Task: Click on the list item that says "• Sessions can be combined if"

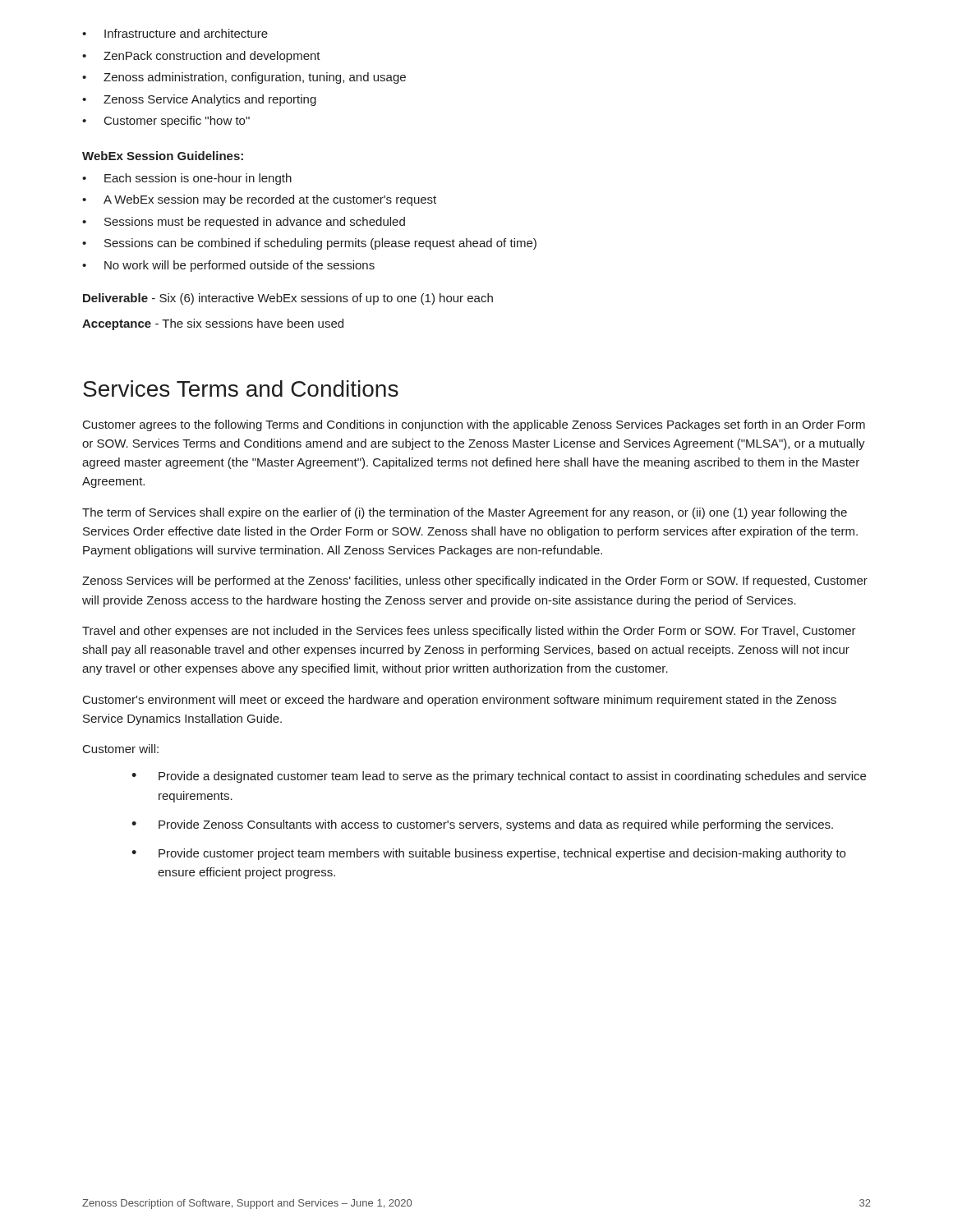Action: 310,243
